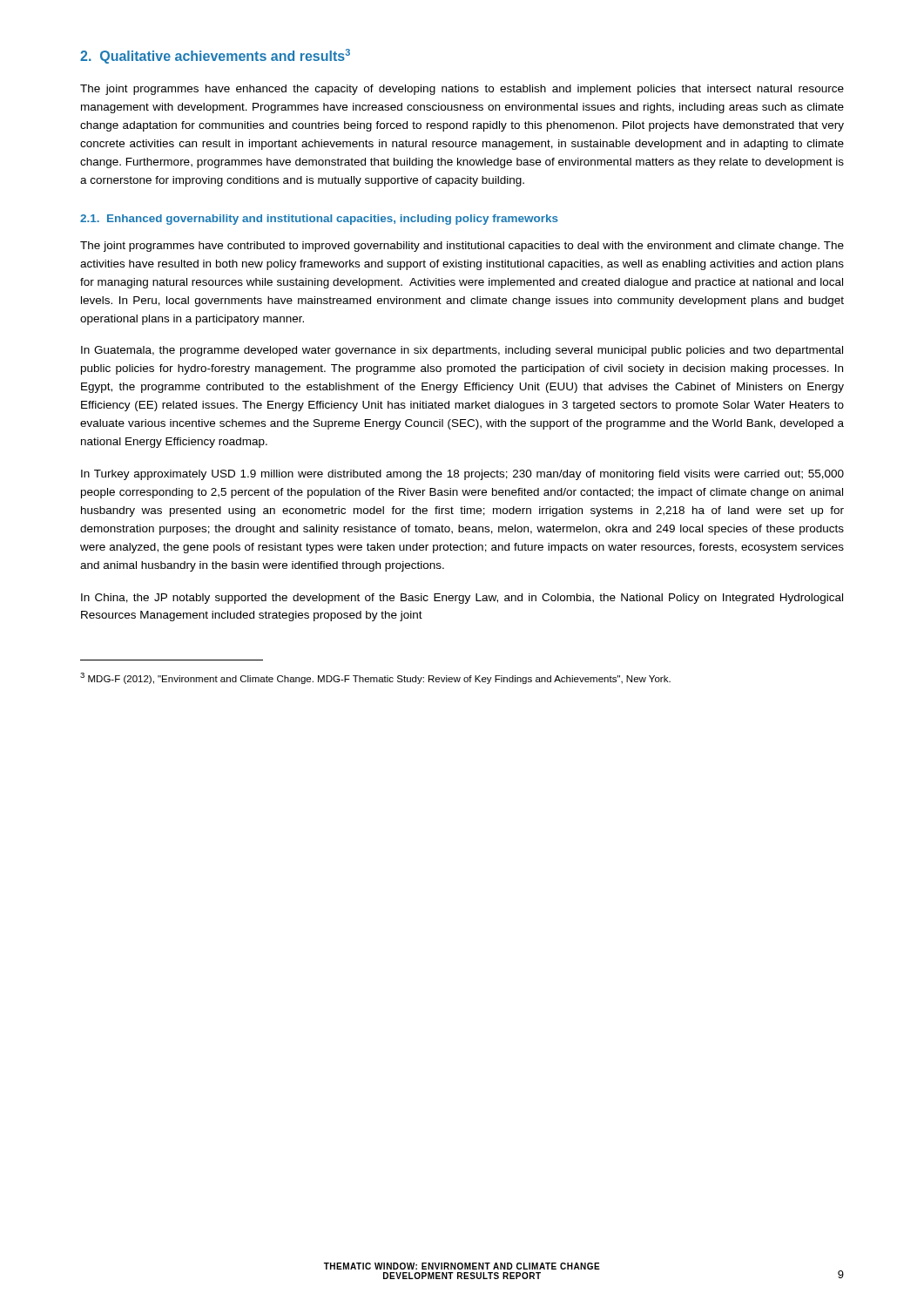
Task: Point to the passage starting "2.1. Enhanced governability"
Action: coord(319,218)
